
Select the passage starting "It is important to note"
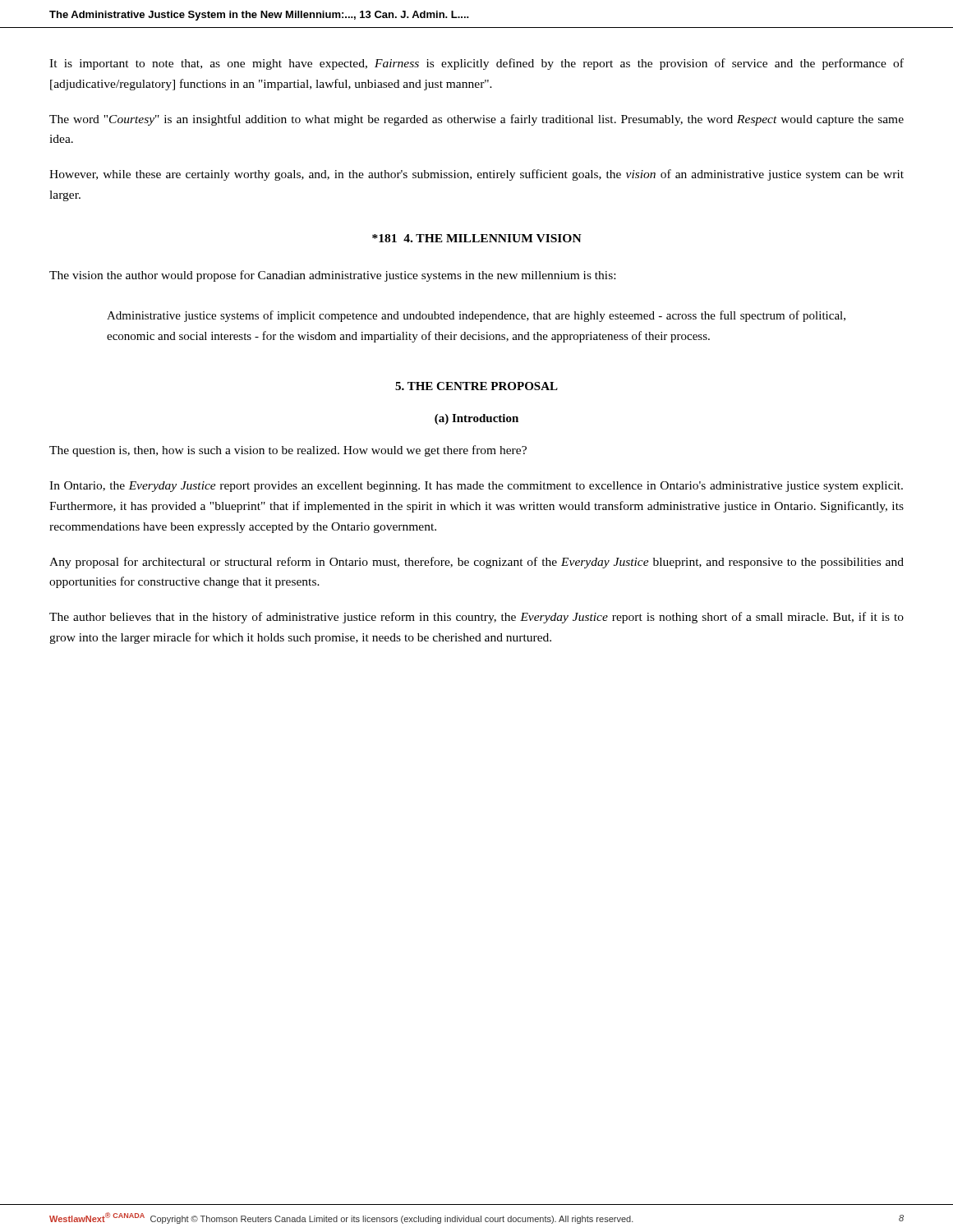(x=476, y=73)
